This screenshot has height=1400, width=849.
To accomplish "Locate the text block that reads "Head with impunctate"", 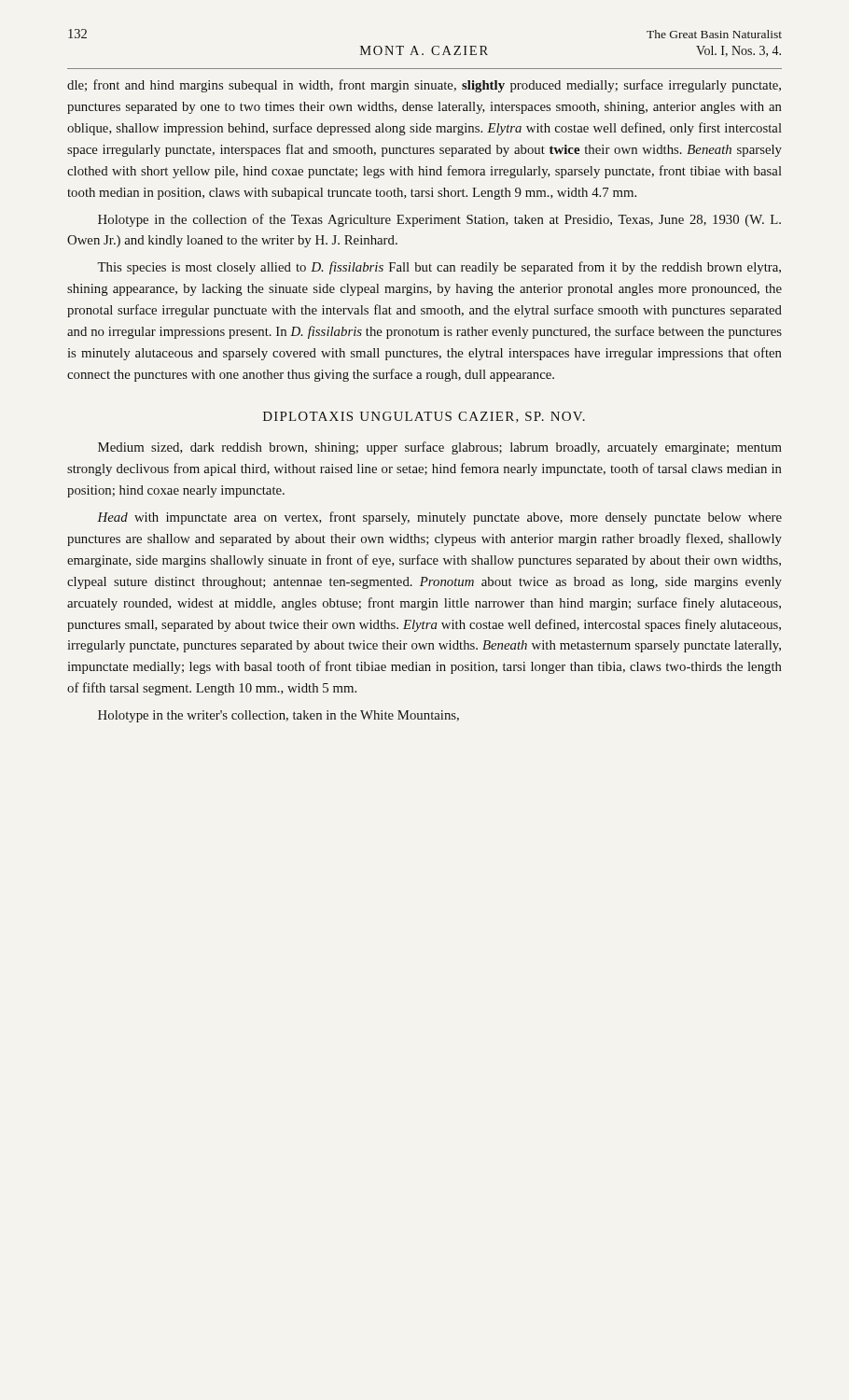I will (x=424, y=603).
